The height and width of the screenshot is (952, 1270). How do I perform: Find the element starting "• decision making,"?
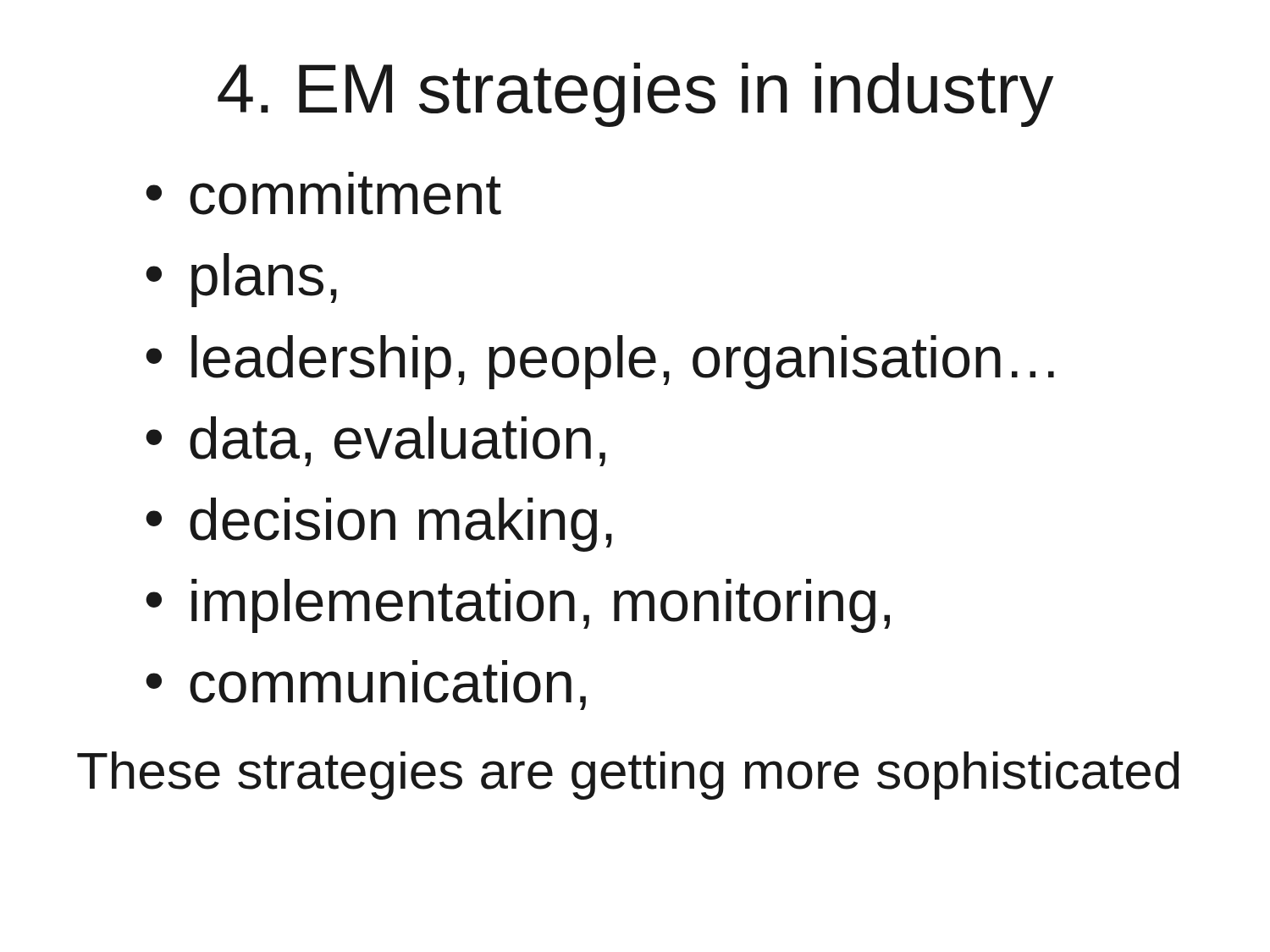click(x=380, y=520)
